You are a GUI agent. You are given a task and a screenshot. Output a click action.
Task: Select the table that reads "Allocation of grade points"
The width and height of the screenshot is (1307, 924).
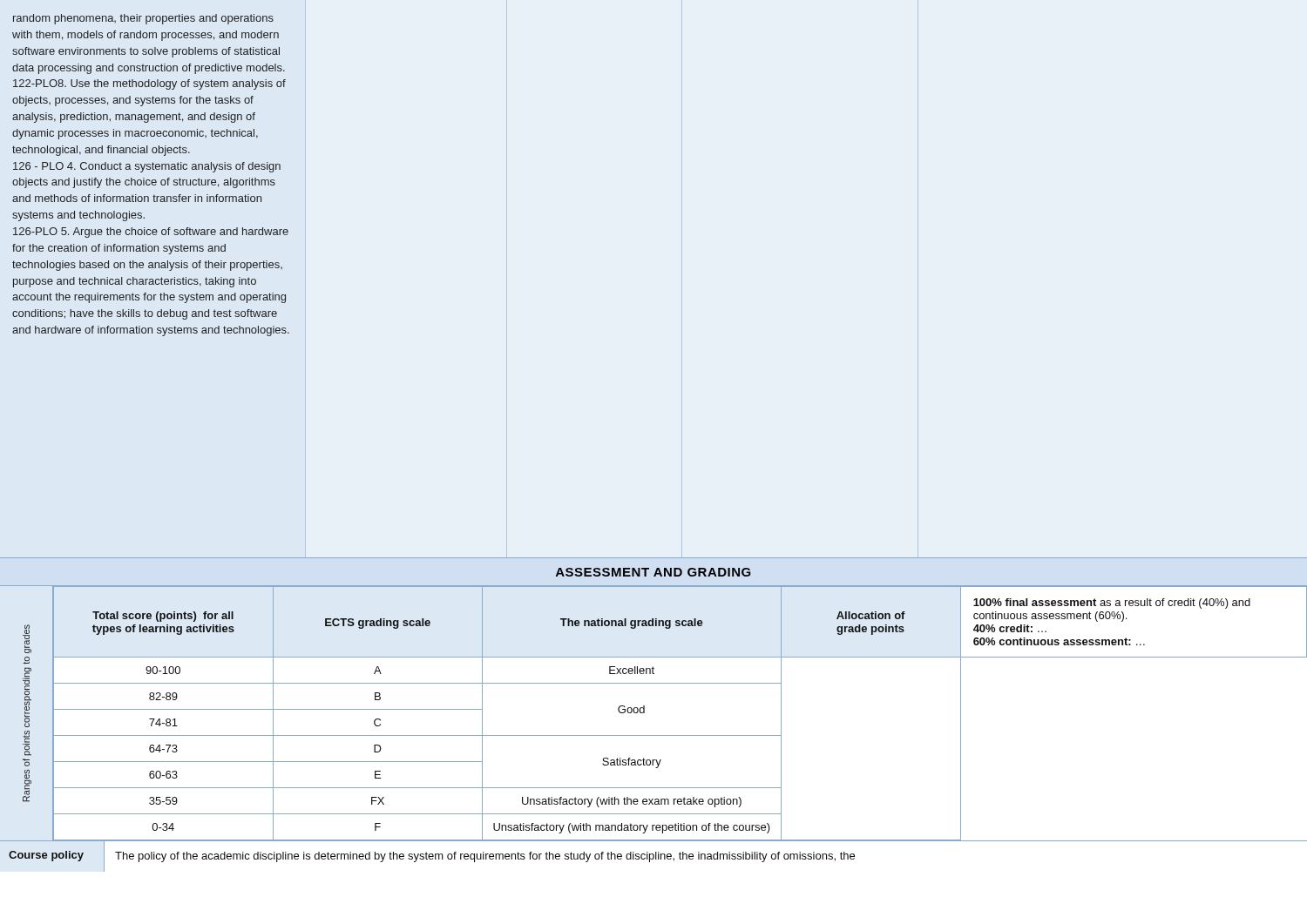point(680,713)
